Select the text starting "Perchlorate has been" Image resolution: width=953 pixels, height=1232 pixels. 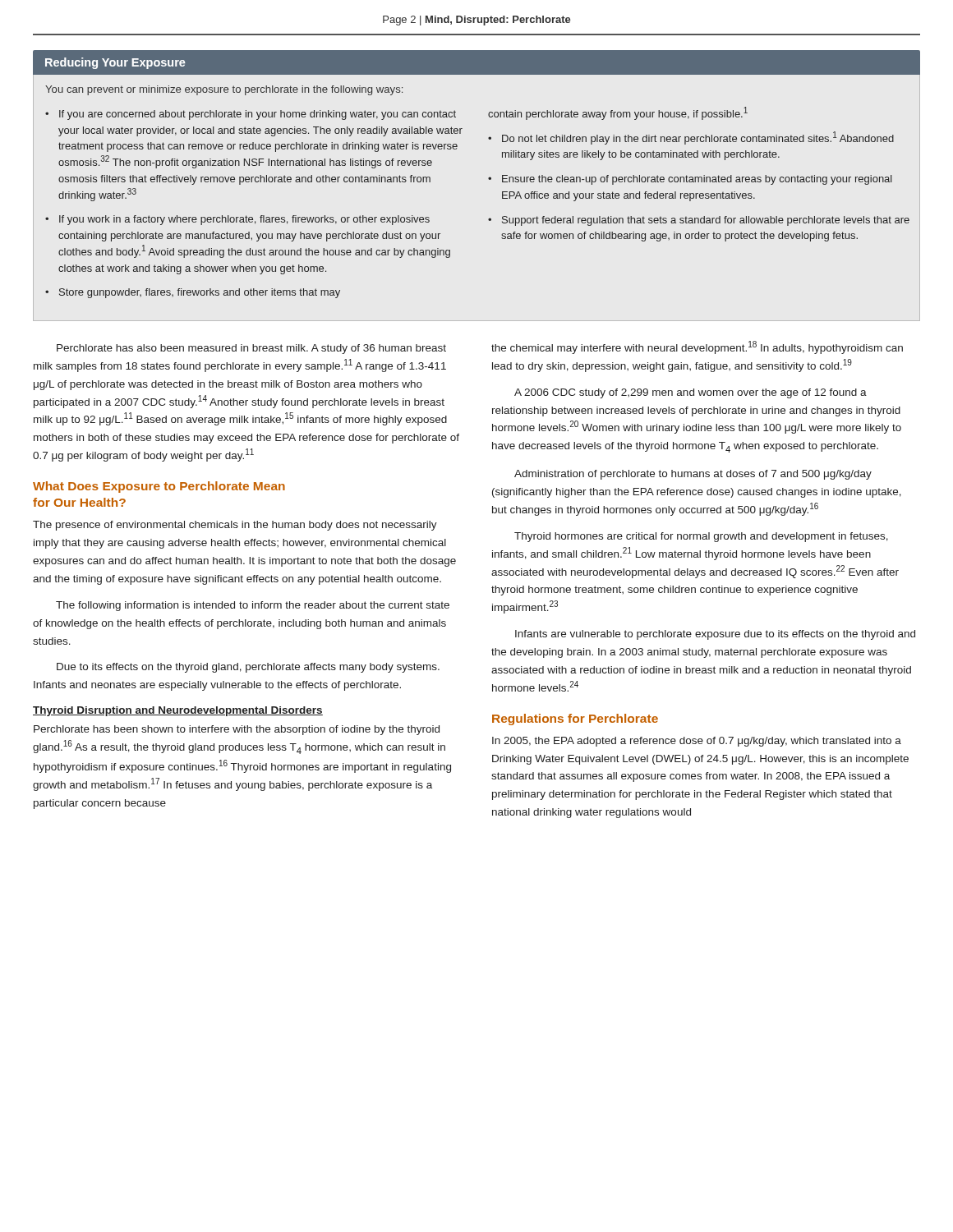point(247,766)
